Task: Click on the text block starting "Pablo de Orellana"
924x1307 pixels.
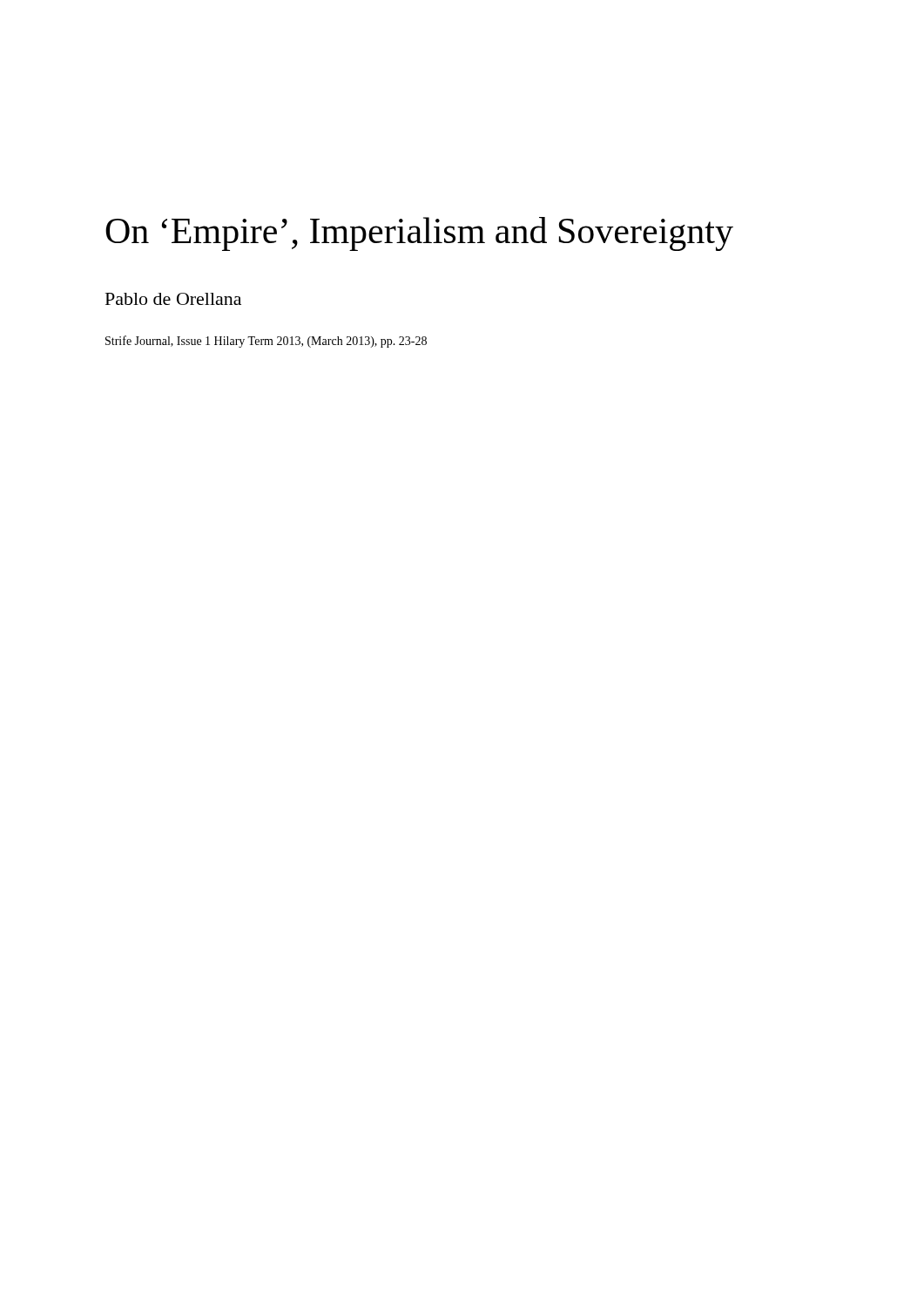Action: click(x=173, y=299)
